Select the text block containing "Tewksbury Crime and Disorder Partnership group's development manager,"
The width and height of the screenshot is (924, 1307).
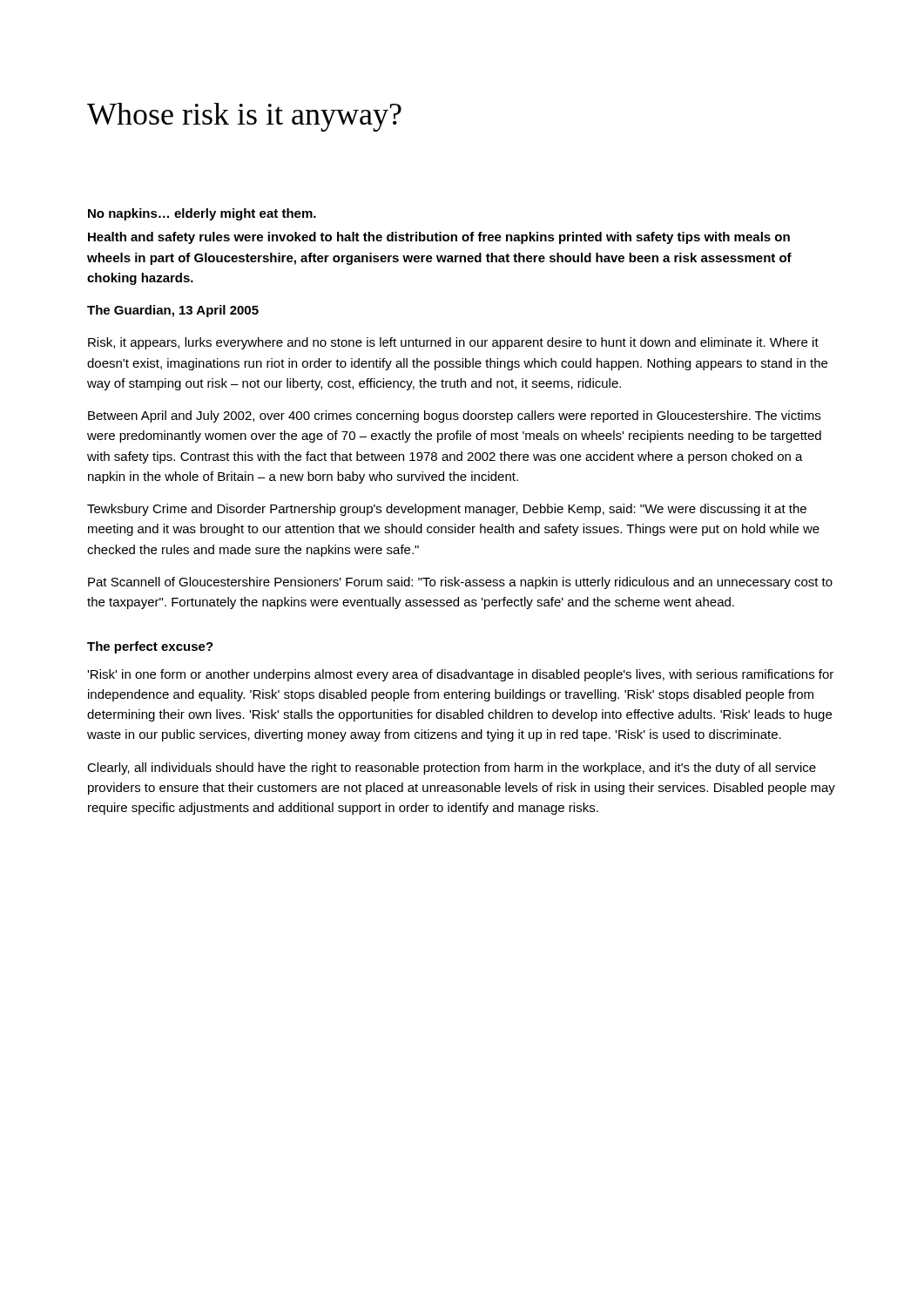[x=453, y=529]
